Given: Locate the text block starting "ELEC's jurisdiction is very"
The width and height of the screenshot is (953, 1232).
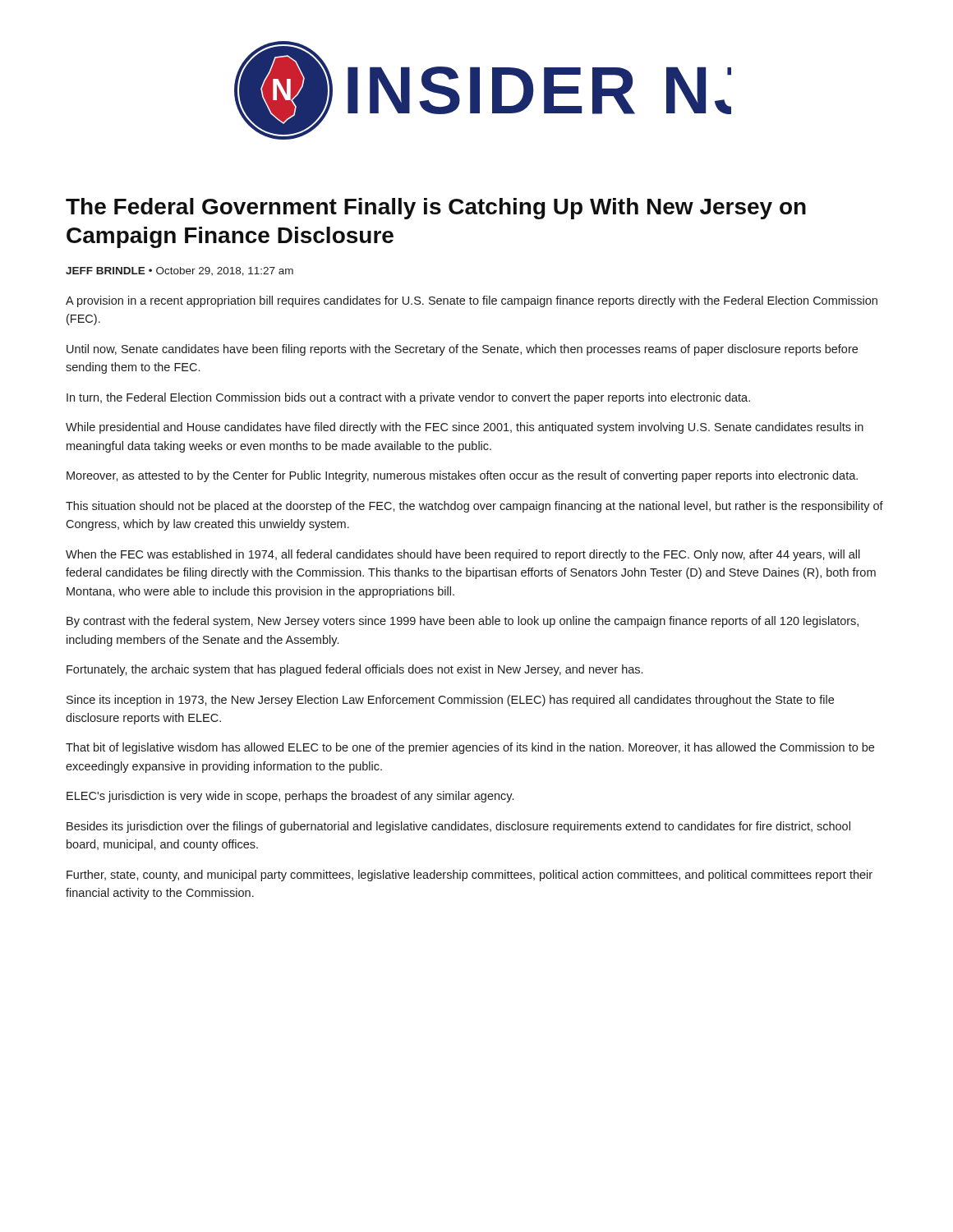Looking at the screenshot, I should [290, 796].
